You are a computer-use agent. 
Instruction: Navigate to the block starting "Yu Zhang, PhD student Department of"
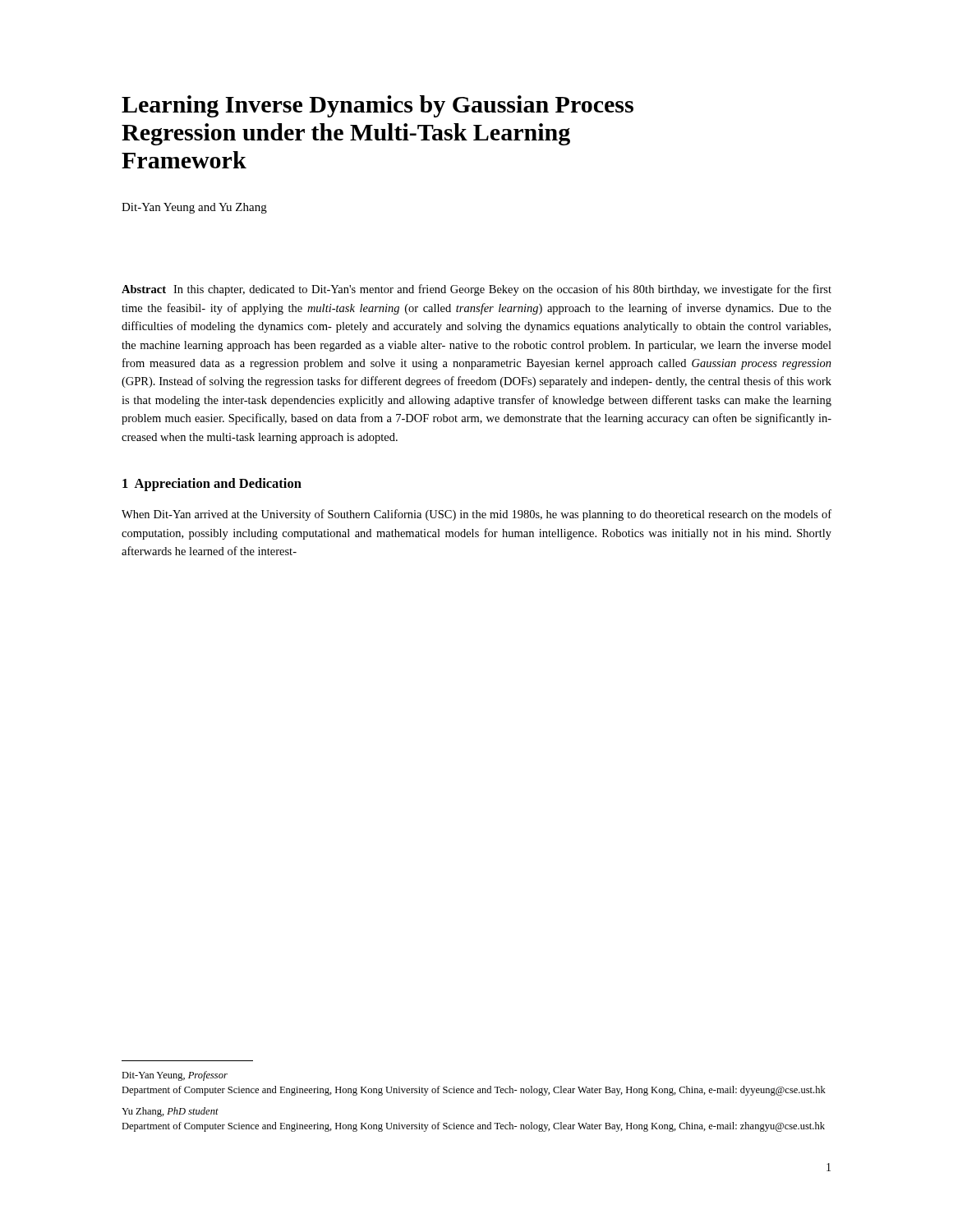(x=473, y=1119)
